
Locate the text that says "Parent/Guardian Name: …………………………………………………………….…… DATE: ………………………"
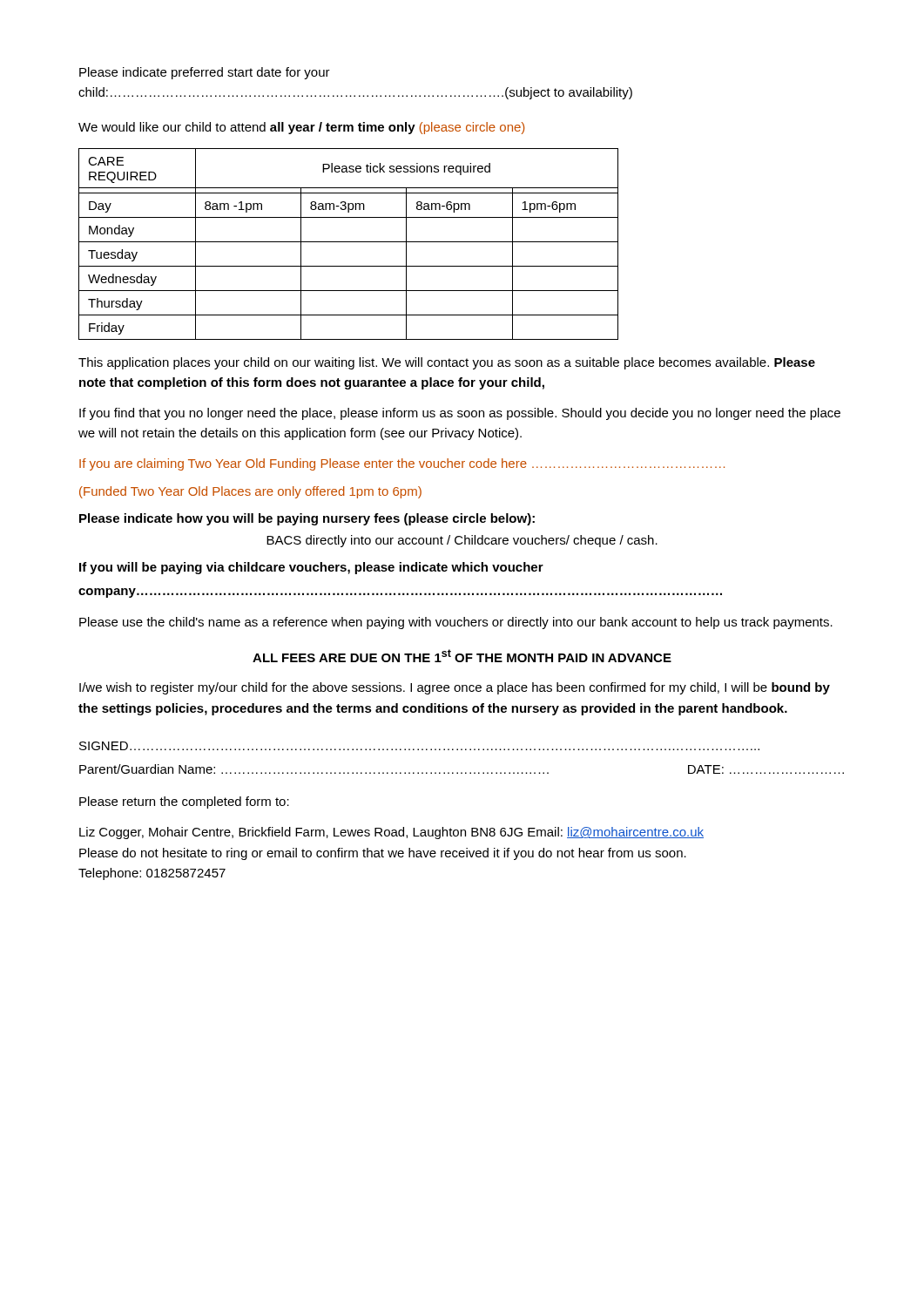click(462, 769)
